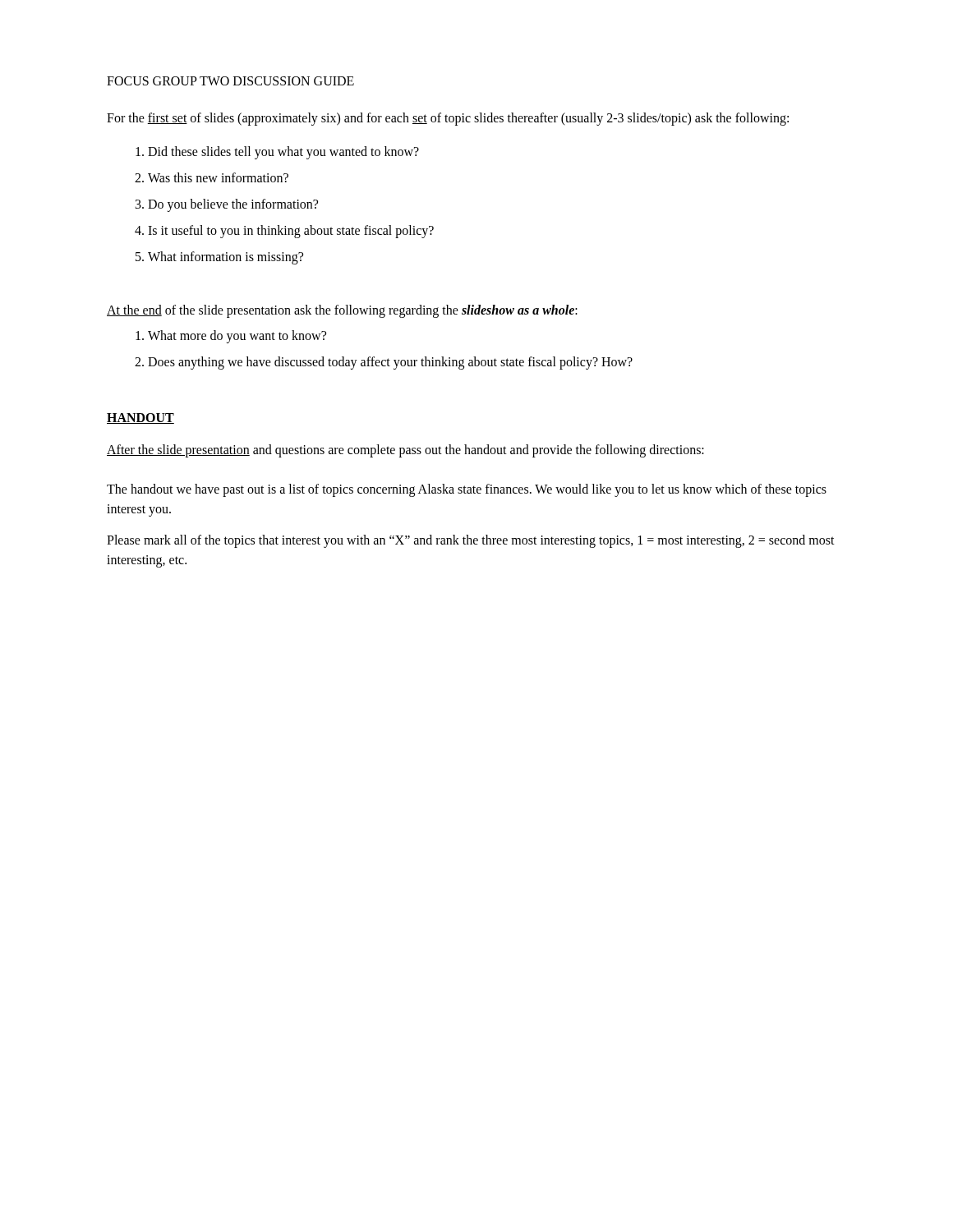Find the block on this page that starts "For the first set of"

coord(448,118)
